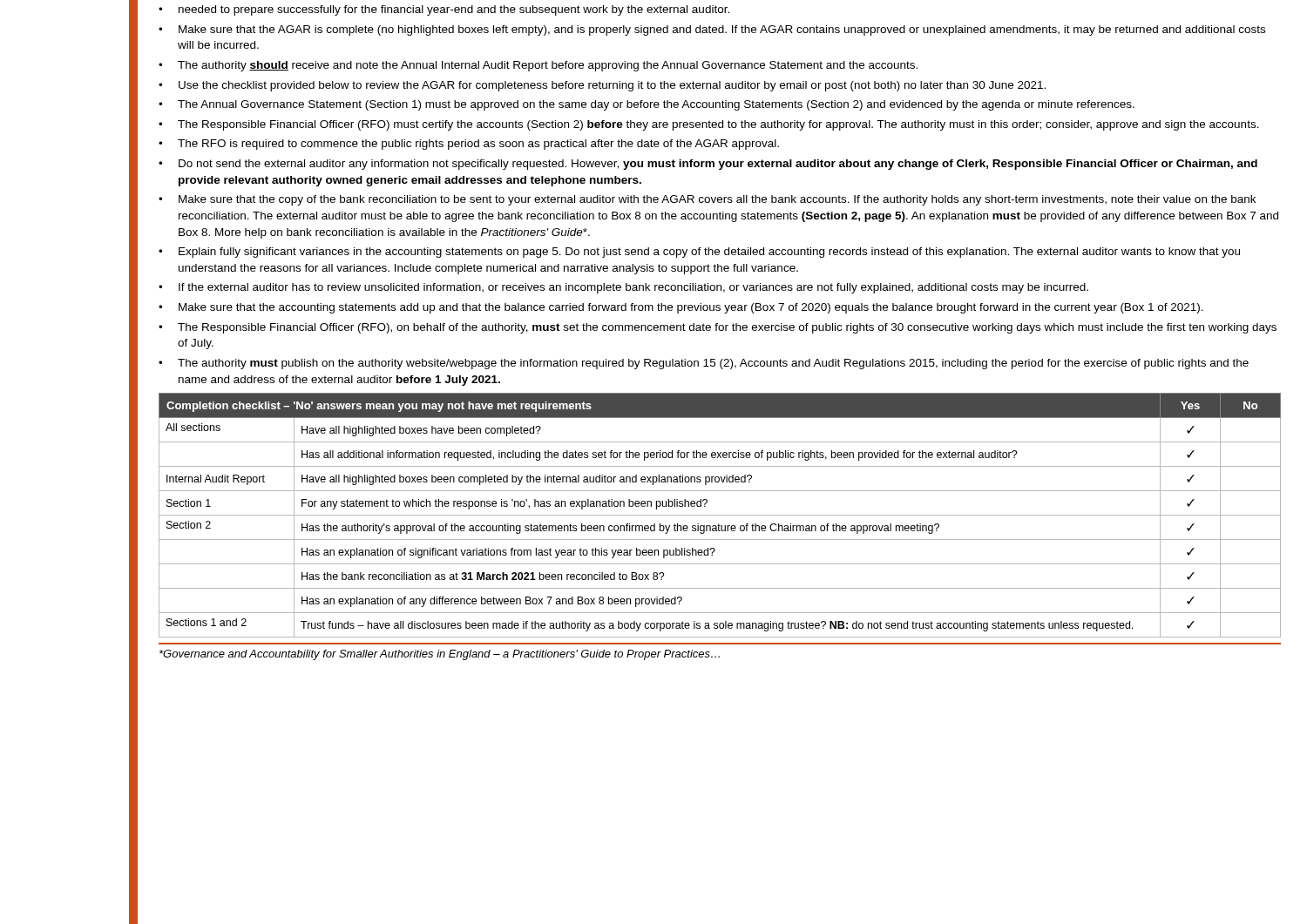The height and width of the screenshot is (924, 1307).
Task: Click on the list item with the text "• Make sure that the accounting statements add"
Action: (681, 308)
